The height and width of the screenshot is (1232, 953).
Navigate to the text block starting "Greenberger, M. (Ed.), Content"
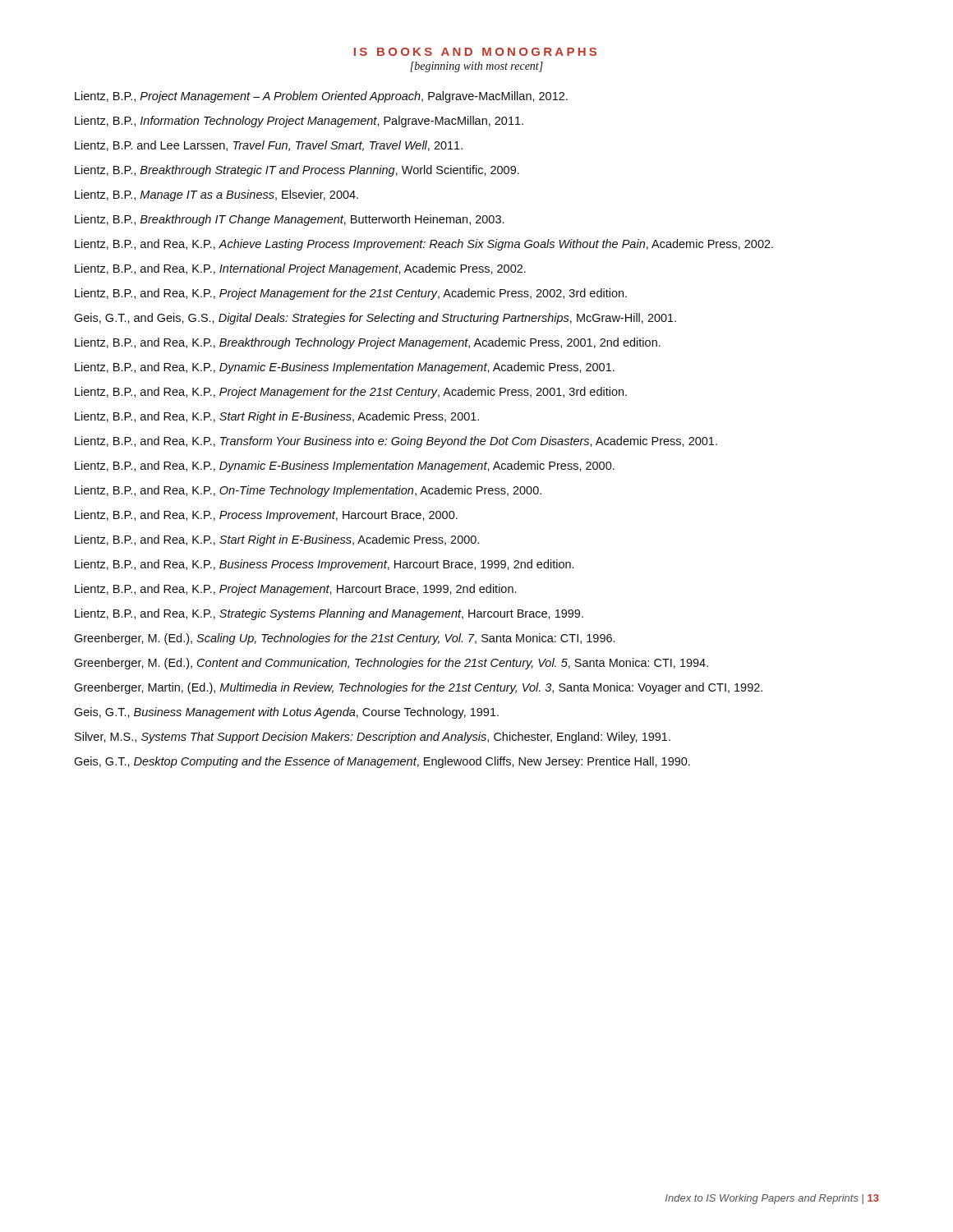pos(392,663)
